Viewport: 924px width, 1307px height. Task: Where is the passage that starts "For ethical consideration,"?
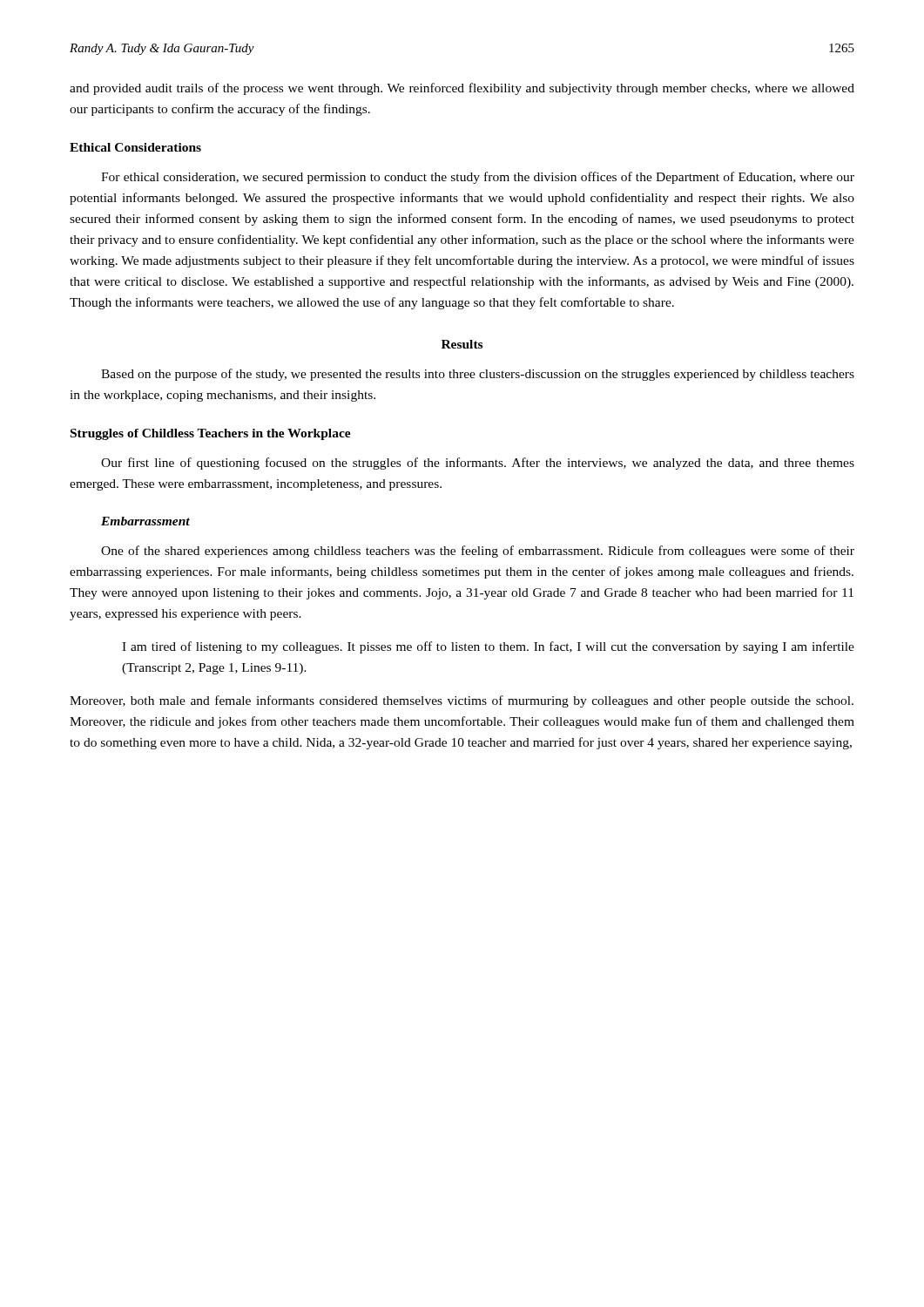[462, 240]
